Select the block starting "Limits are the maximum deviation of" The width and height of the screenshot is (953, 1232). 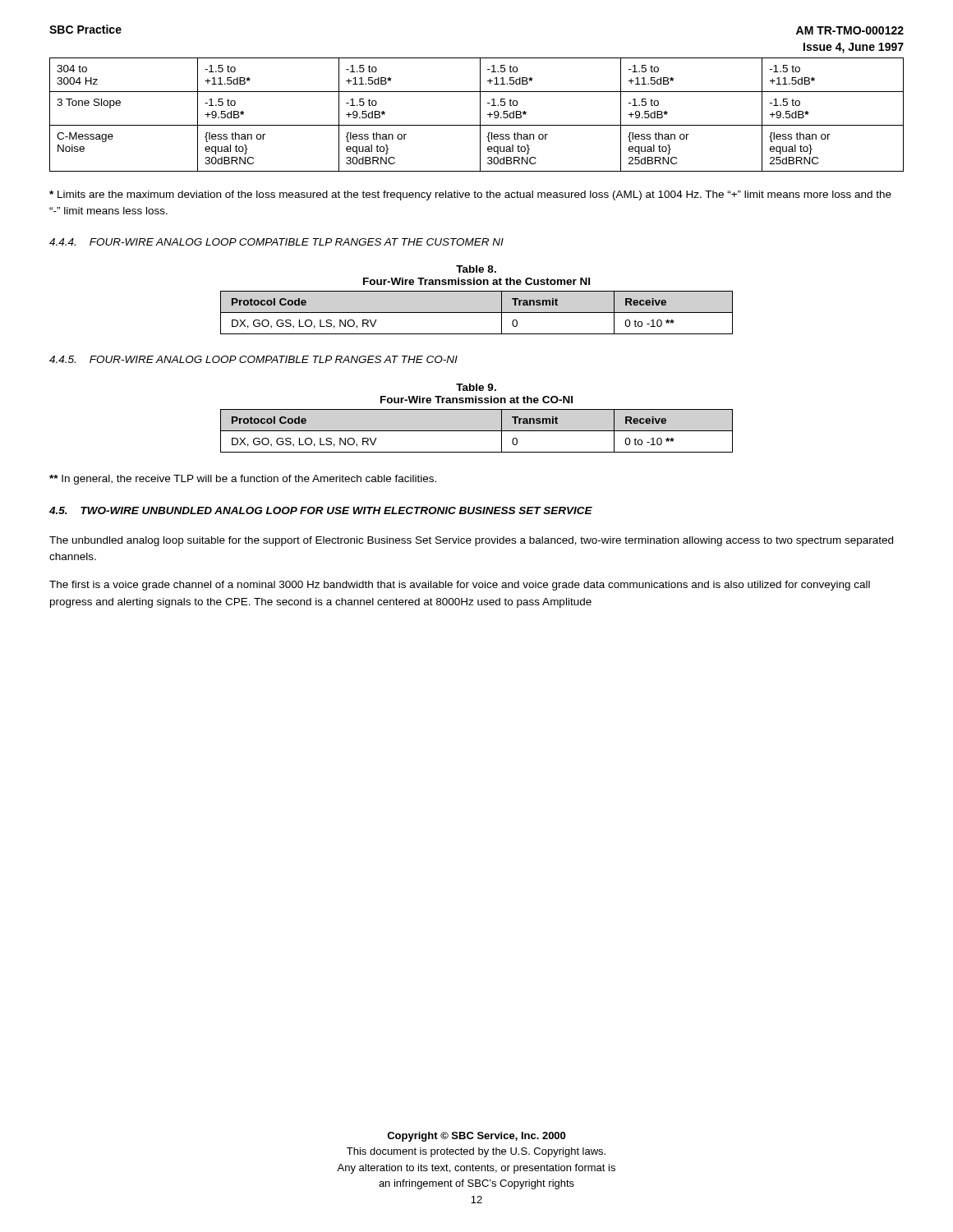coord(470,203)
